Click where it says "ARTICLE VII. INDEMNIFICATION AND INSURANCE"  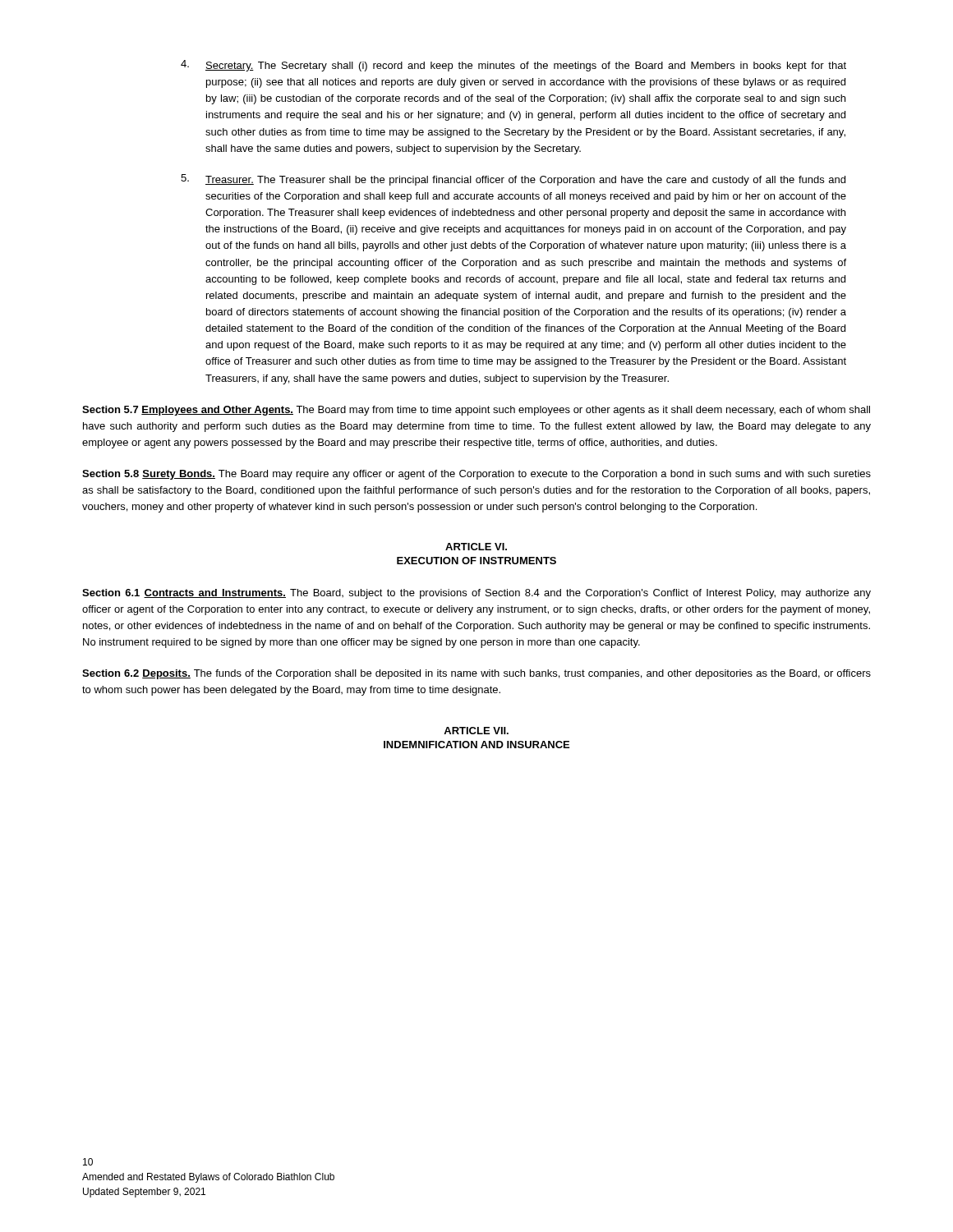pos(476,738)
